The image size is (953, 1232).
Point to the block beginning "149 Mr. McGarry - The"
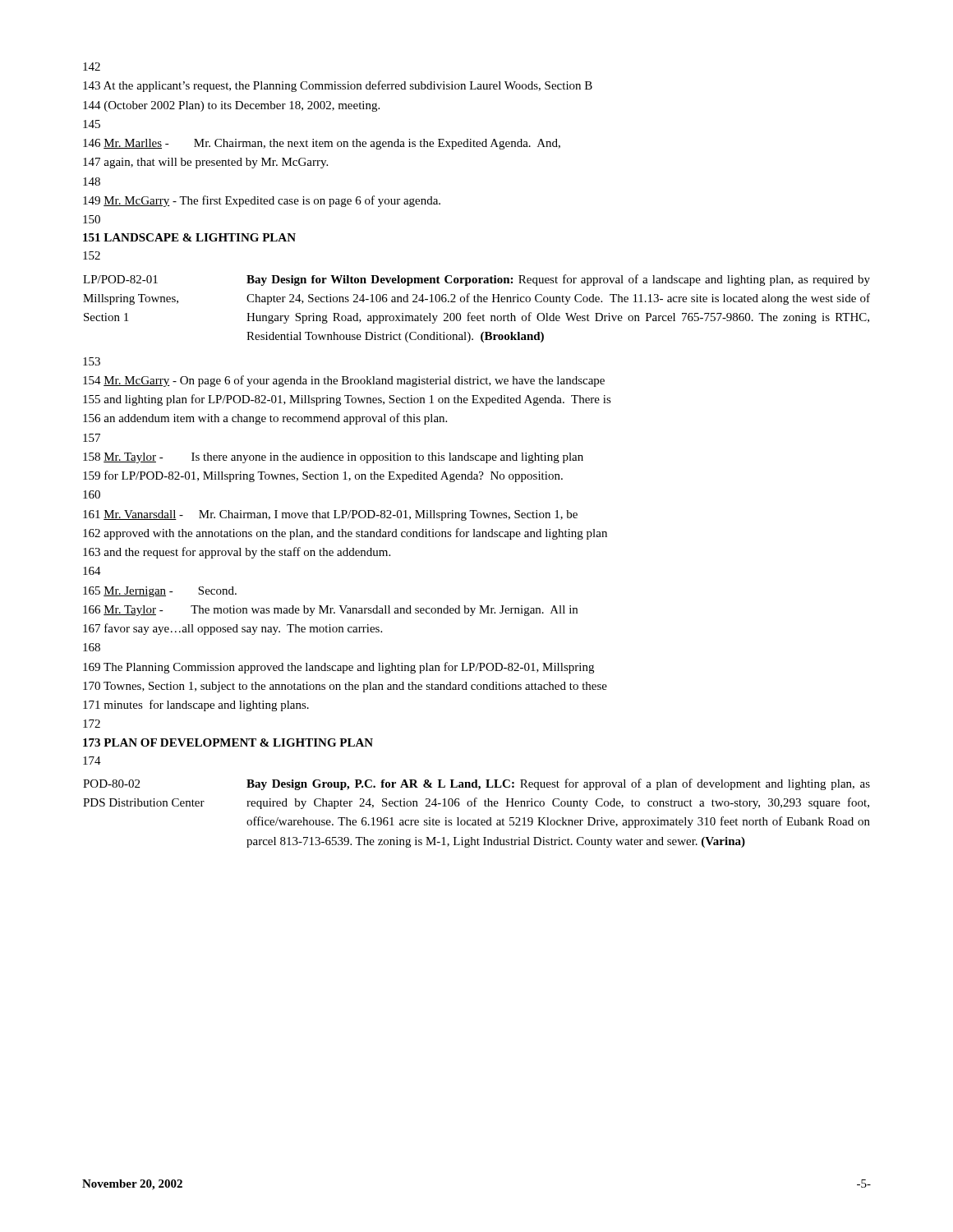(262, 200)
